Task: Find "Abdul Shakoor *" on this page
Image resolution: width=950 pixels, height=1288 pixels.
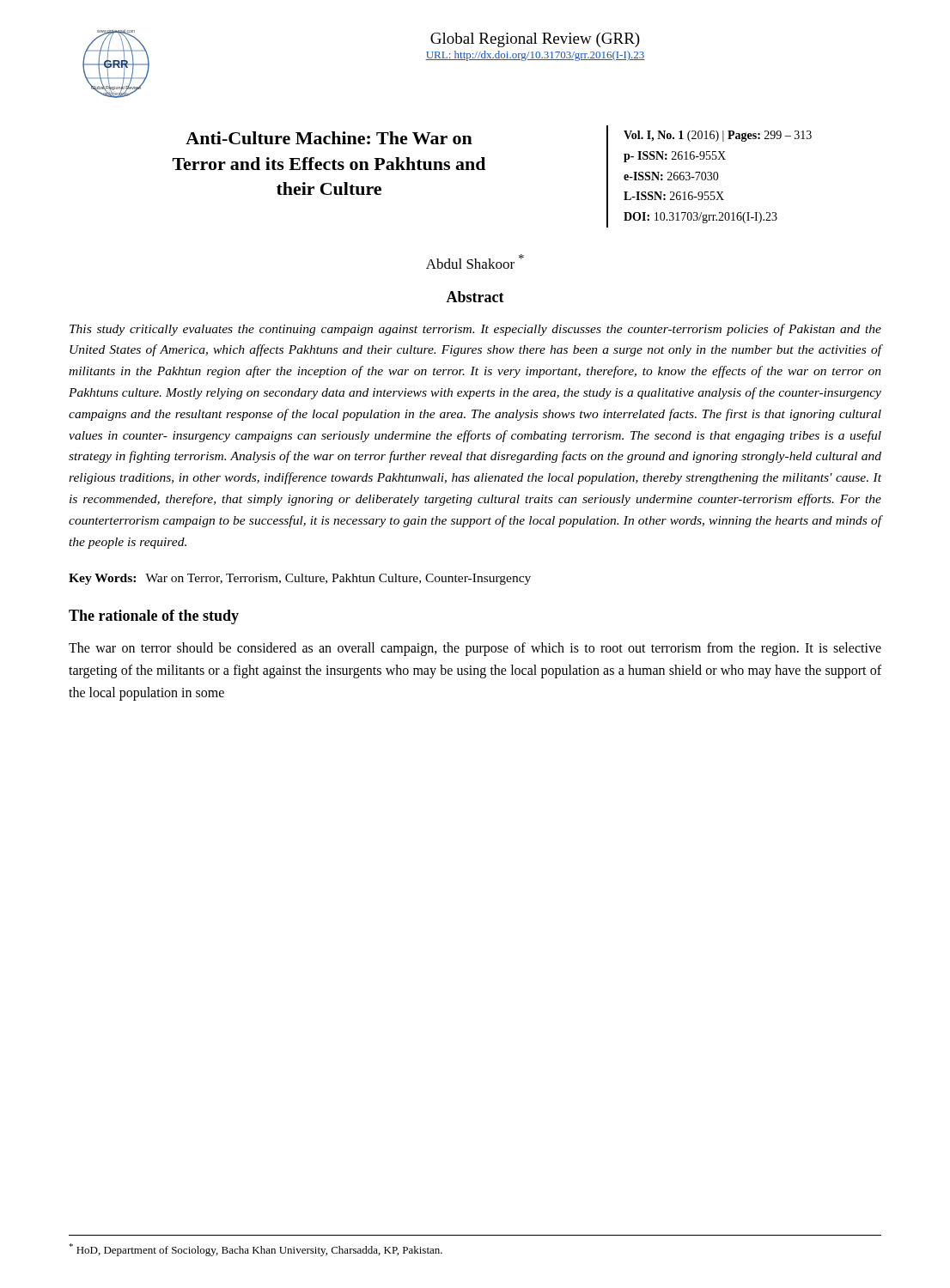Action: point(475,262)
